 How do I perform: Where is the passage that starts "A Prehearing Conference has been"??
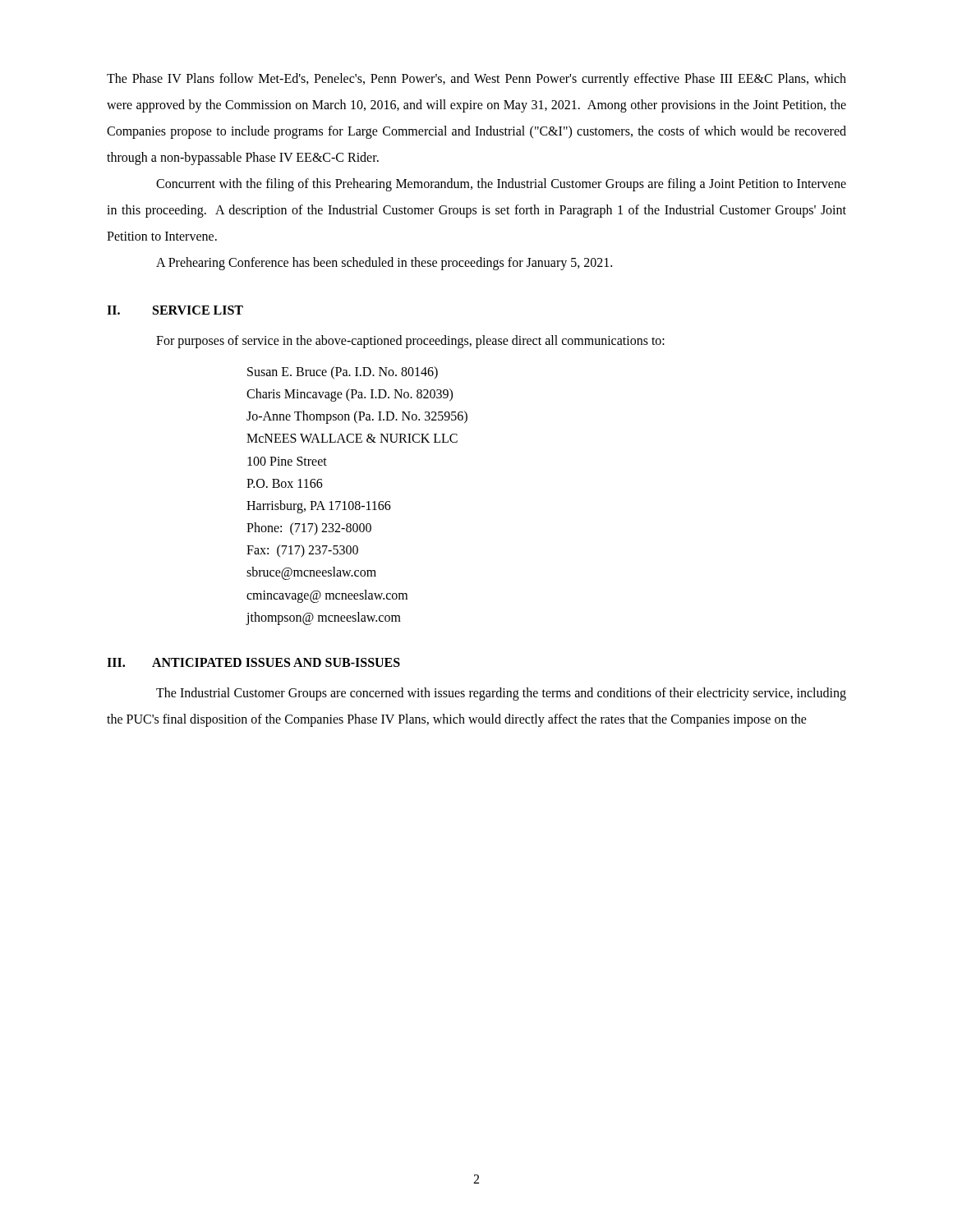coord(385,262)
